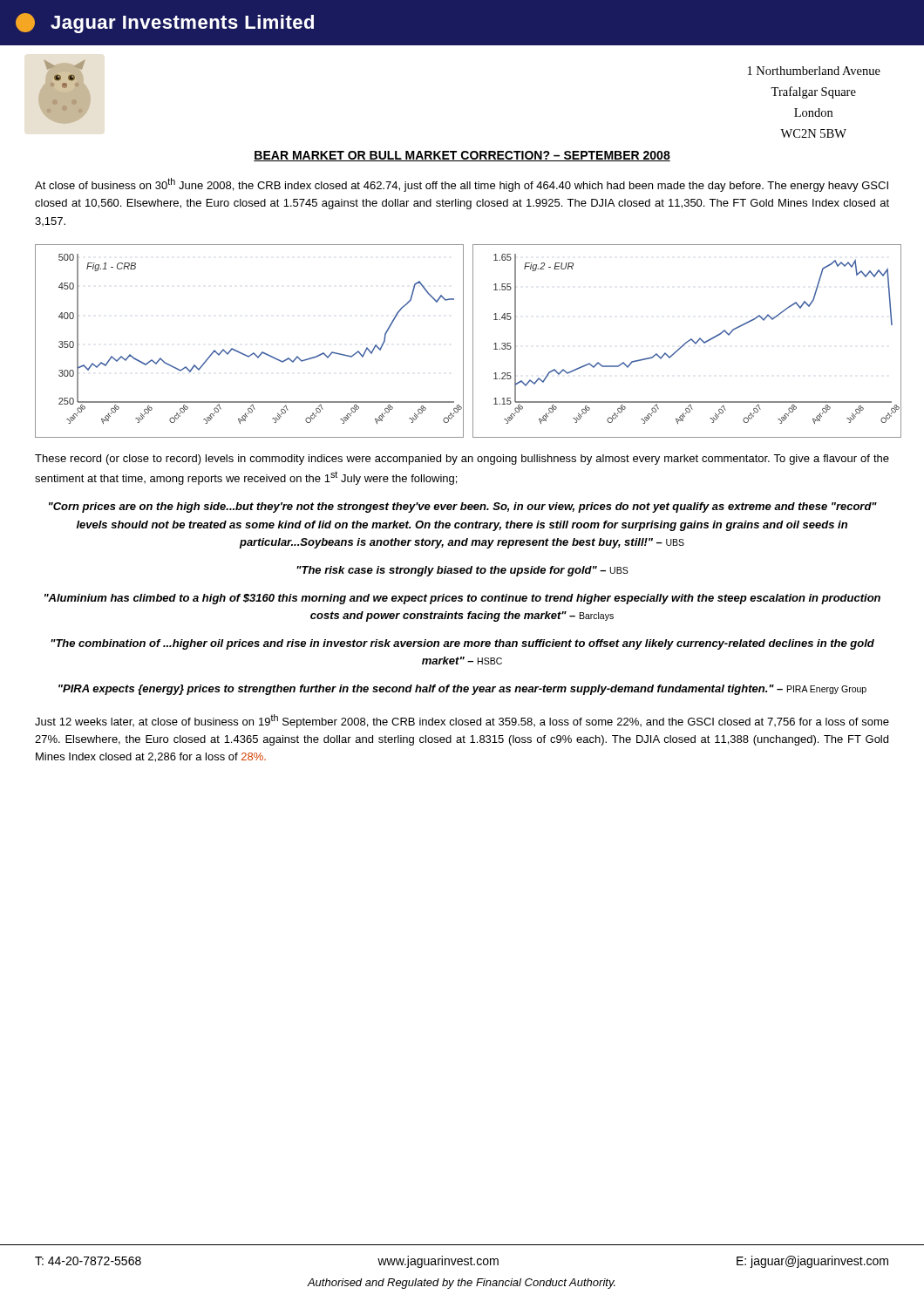Find the block on this page that starts ""The risk case is strongly"

tap(462, 570)
